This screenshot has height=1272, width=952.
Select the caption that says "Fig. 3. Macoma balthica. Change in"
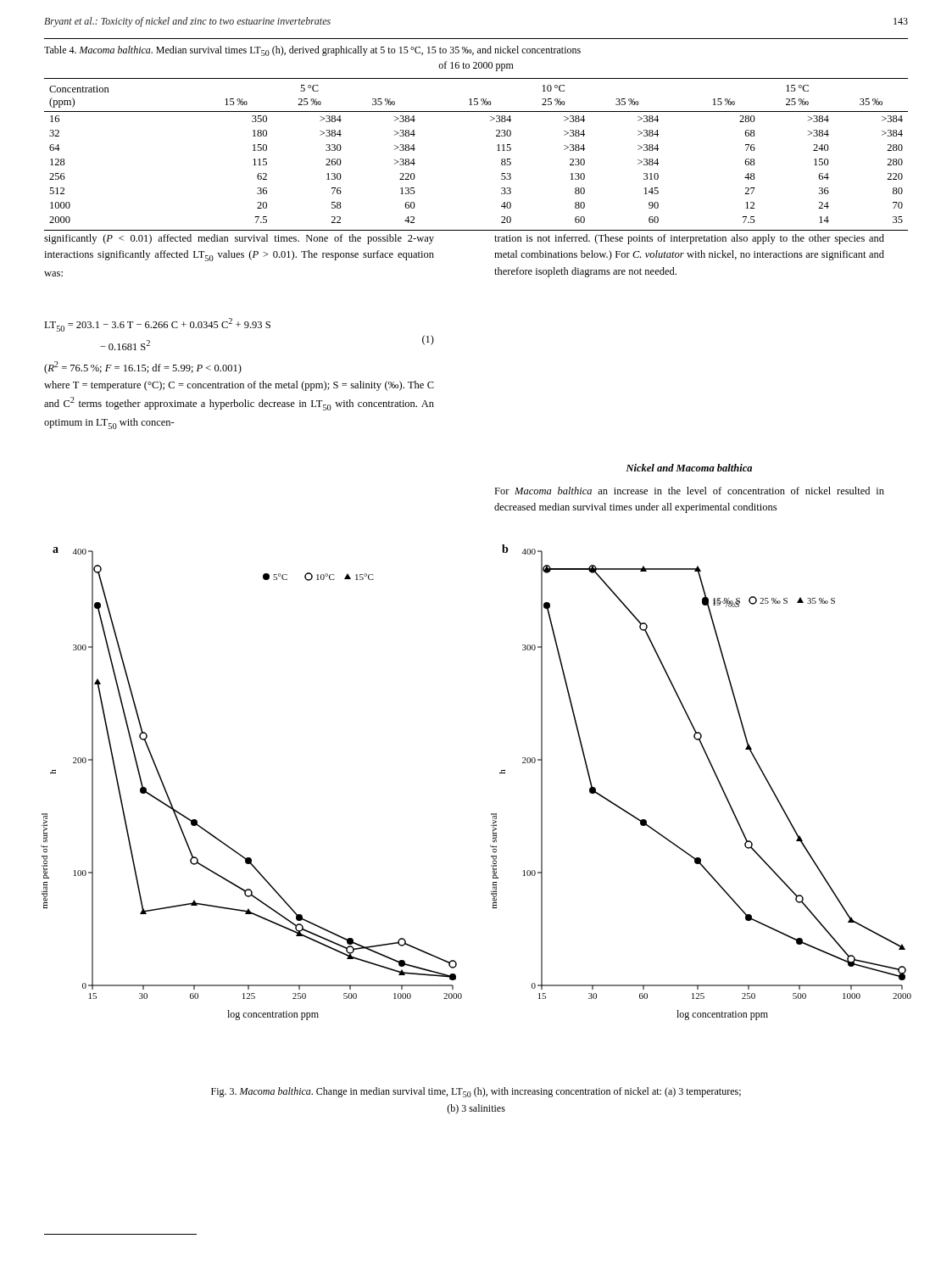point(476,1100)
